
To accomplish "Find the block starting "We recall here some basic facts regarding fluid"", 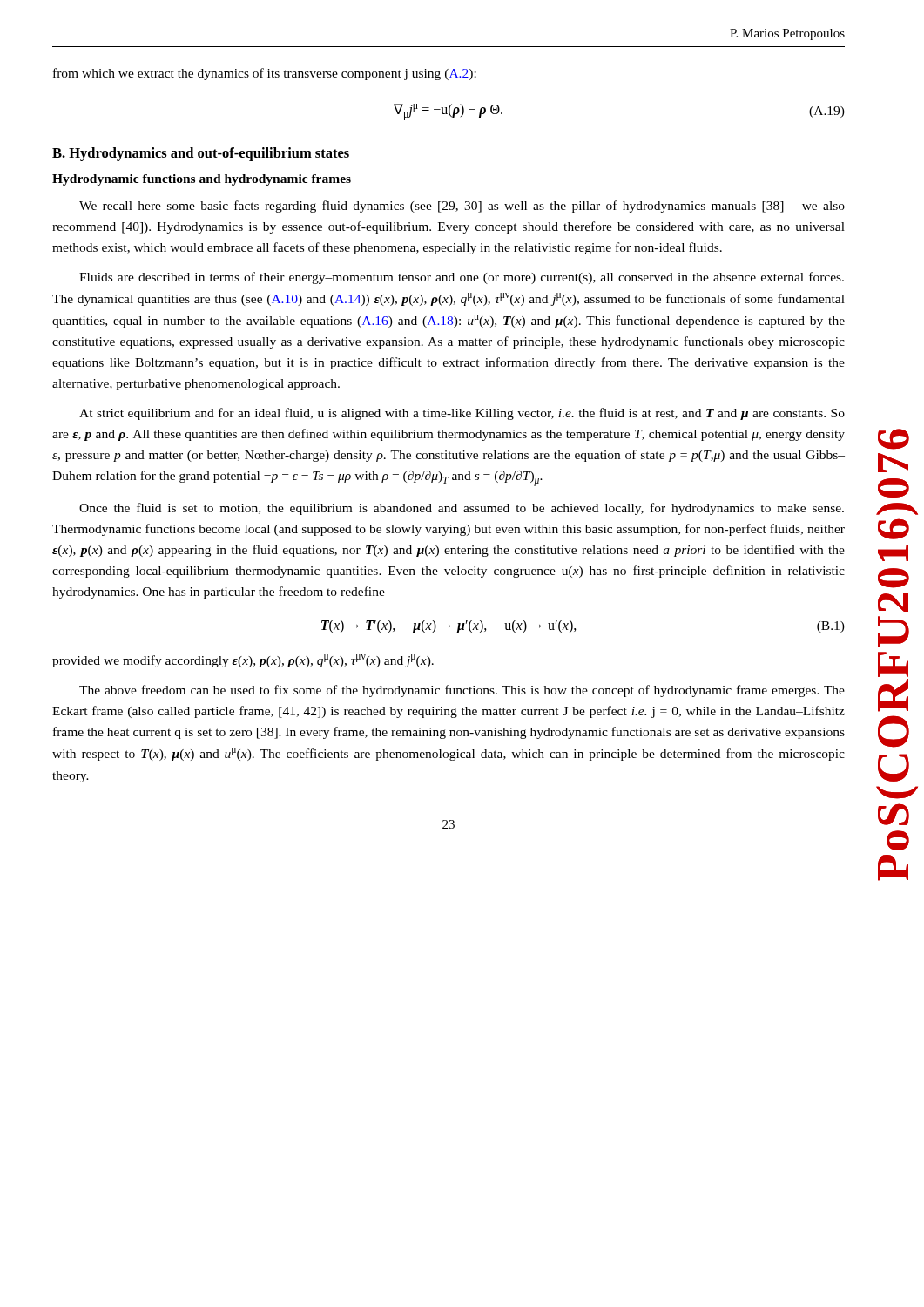I will click(449, 226).
